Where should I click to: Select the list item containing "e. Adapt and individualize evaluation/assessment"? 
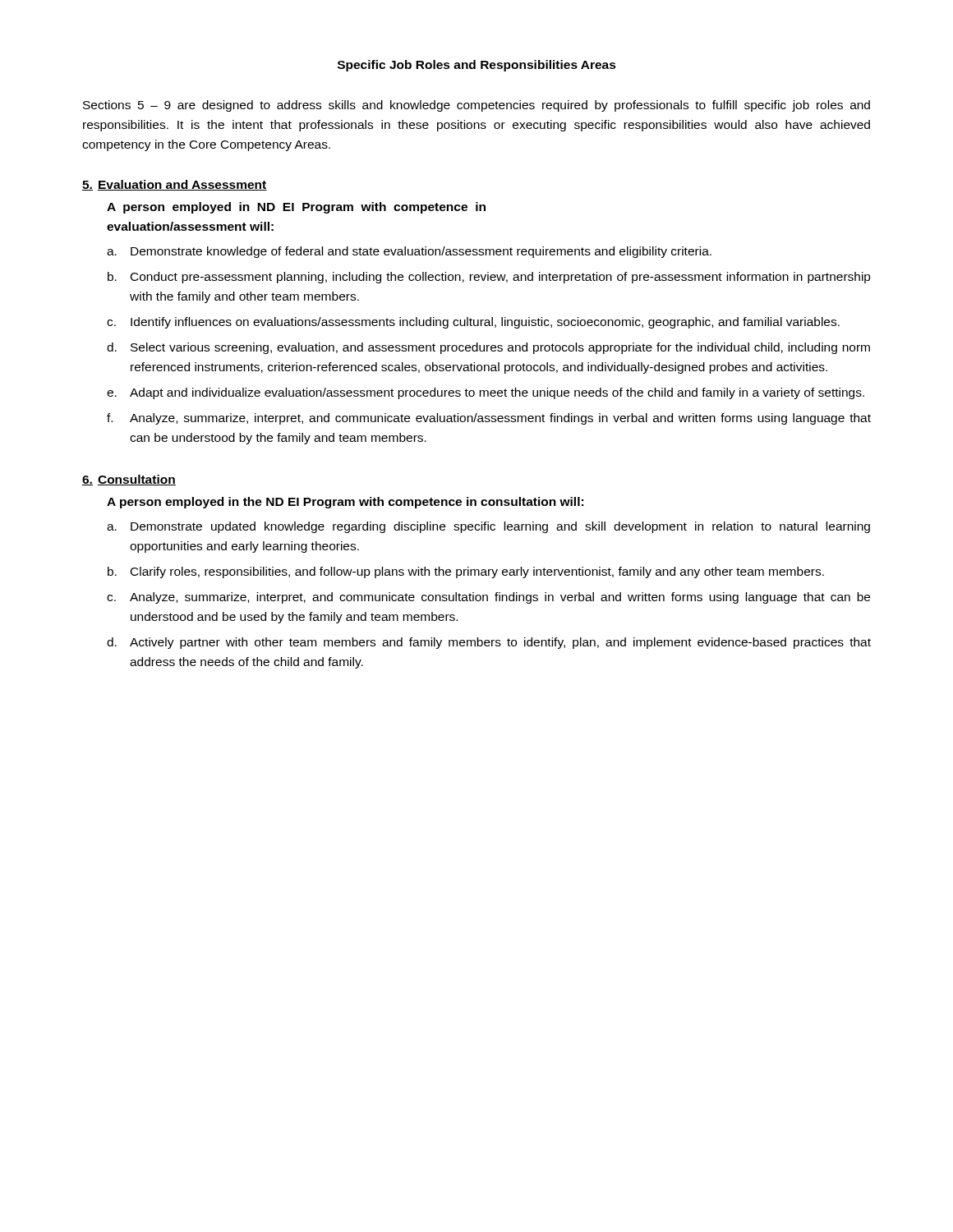(x=489, y=393)
